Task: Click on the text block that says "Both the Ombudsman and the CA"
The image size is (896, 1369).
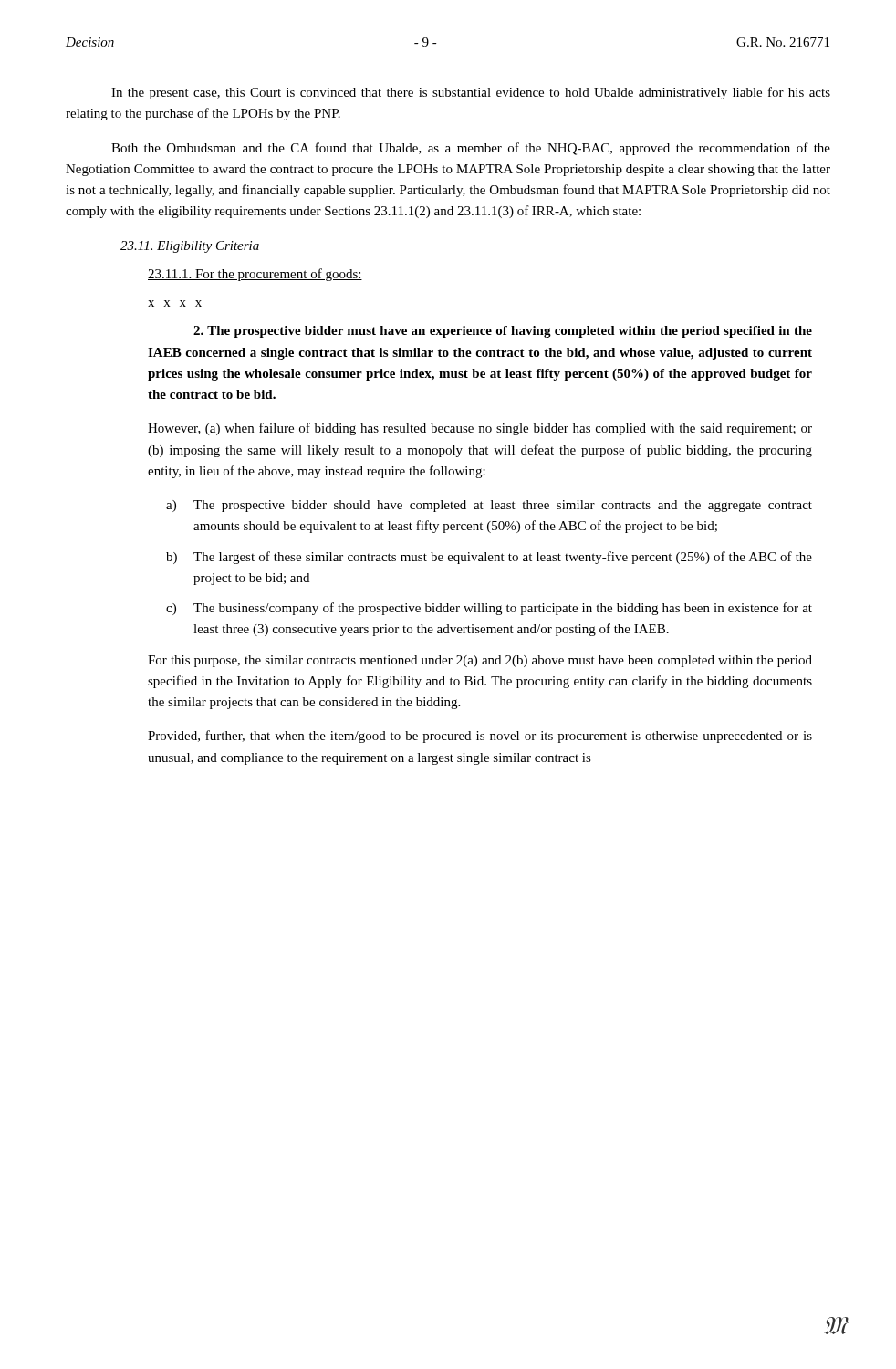Action: click(448, 179)
